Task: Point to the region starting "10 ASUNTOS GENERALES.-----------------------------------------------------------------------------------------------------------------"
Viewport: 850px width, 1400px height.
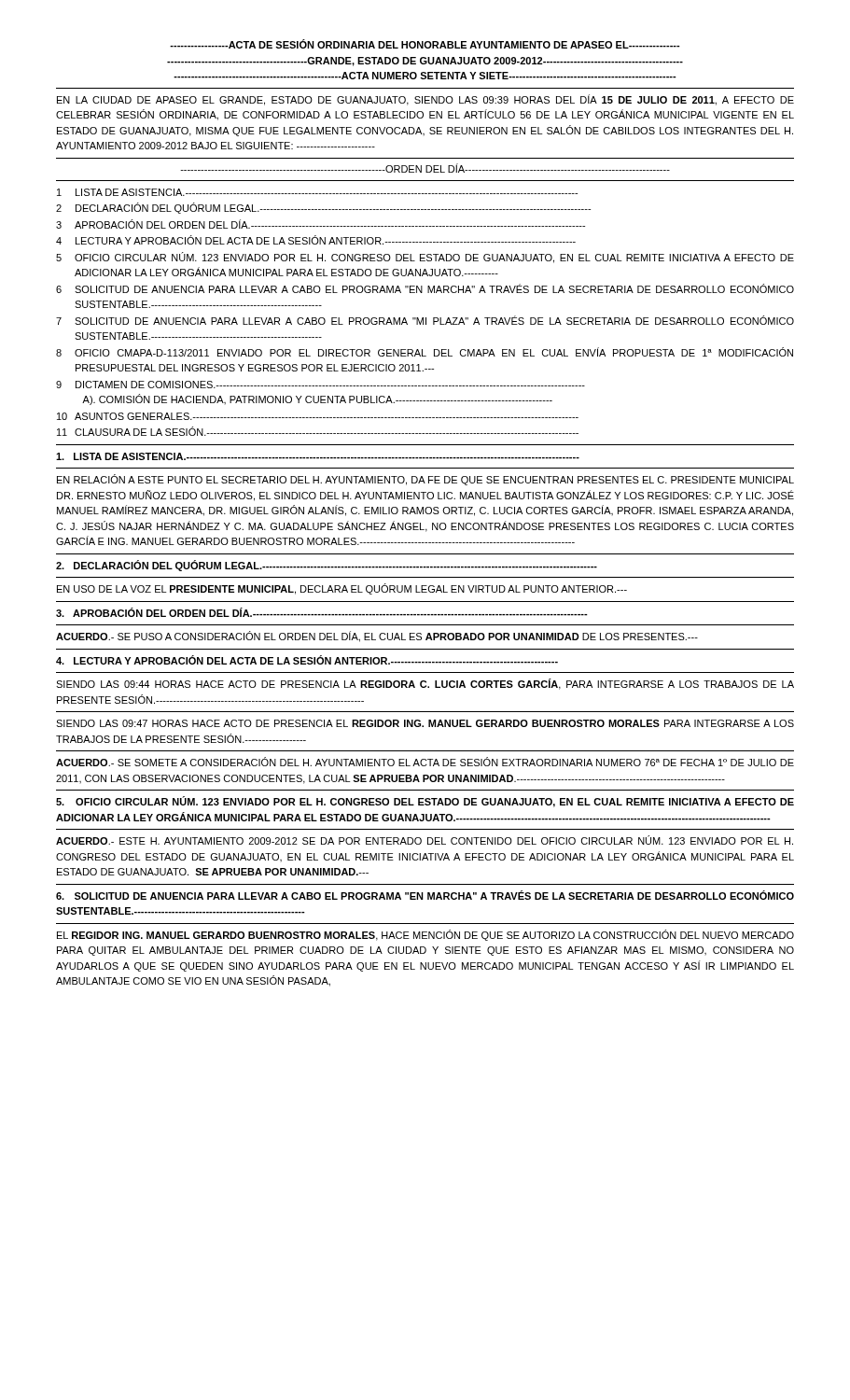Action: (x=425, y=416)
